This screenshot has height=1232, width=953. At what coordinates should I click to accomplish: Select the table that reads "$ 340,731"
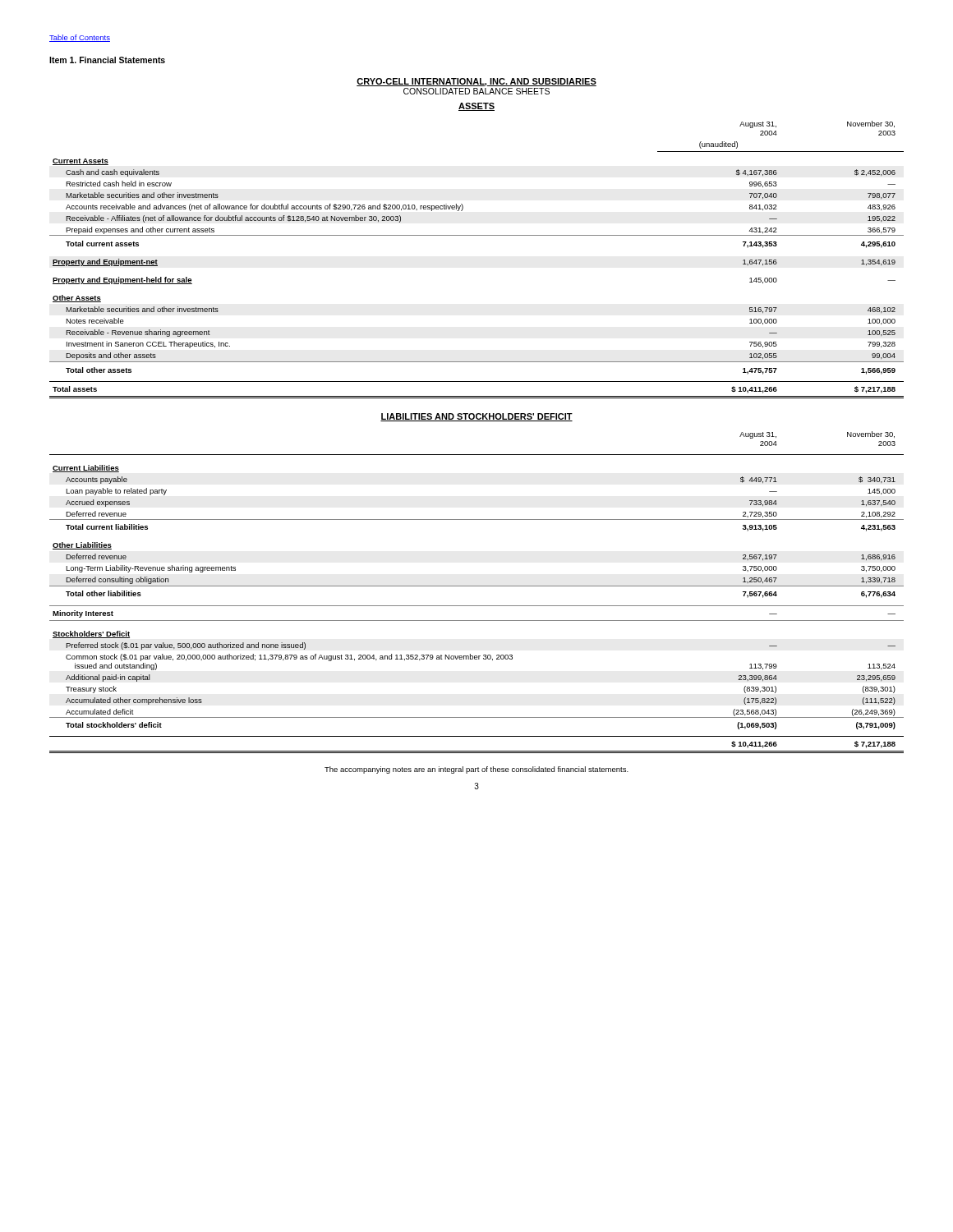(x=476, y=590)
